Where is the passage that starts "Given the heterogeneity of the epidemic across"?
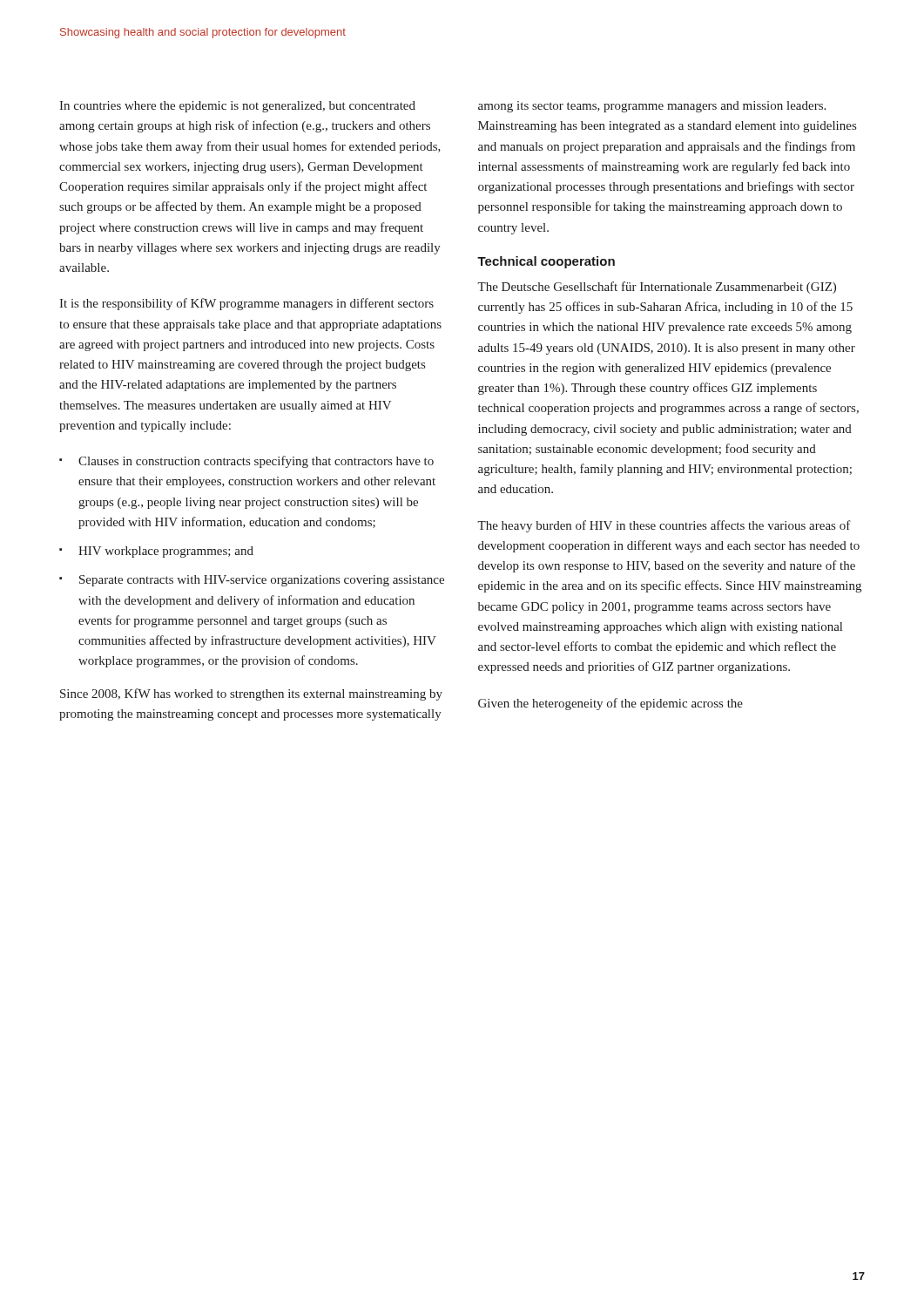This screenshot has height=1307, width=924. click(x=610, y=703)
